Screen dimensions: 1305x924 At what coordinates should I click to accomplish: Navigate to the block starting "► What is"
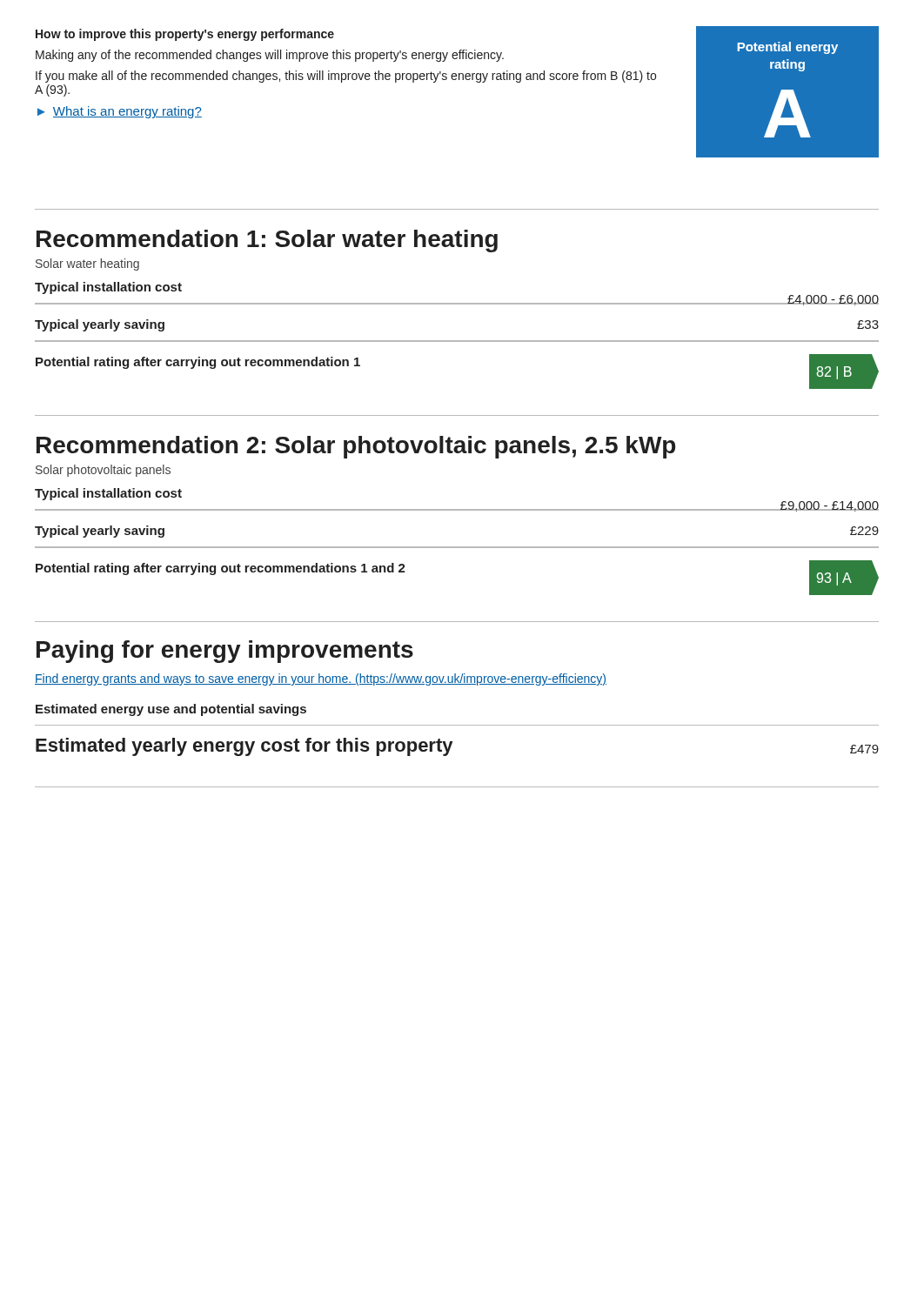(x=118, y=111)
